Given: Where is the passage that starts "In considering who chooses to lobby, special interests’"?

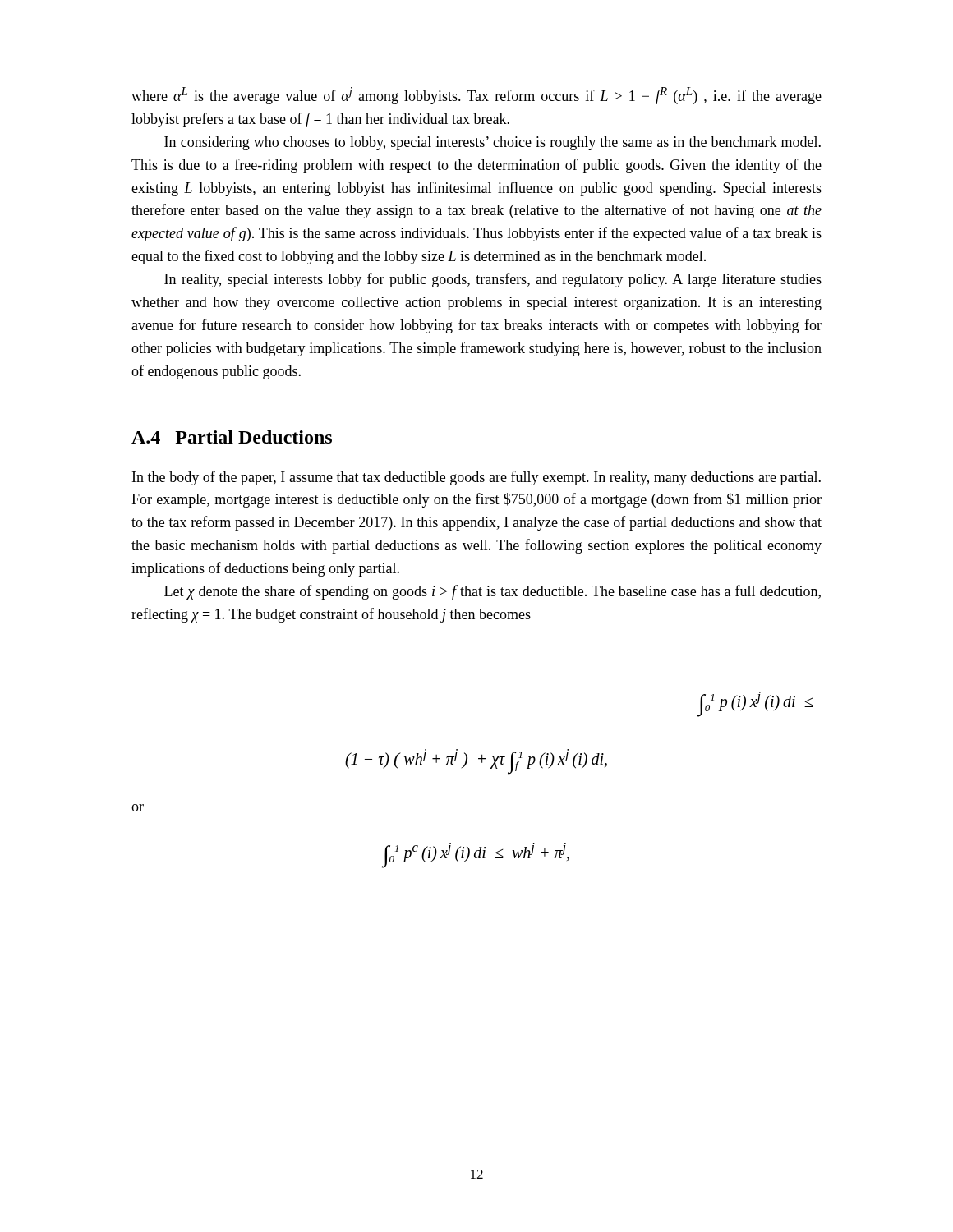Looking at the screenshot, I should tap(476, 200).
